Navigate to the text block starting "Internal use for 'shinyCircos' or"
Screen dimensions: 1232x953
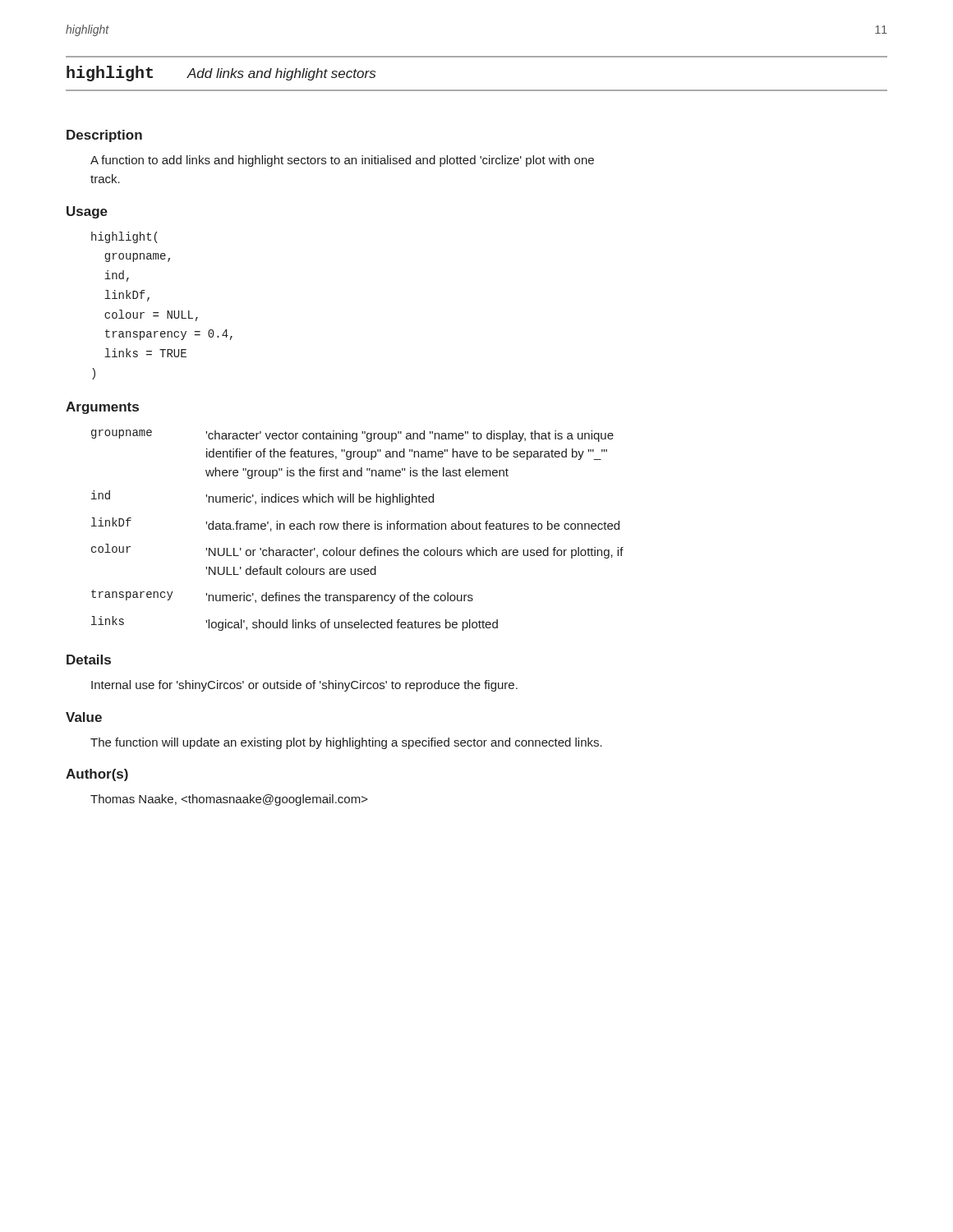pos(304,685)
